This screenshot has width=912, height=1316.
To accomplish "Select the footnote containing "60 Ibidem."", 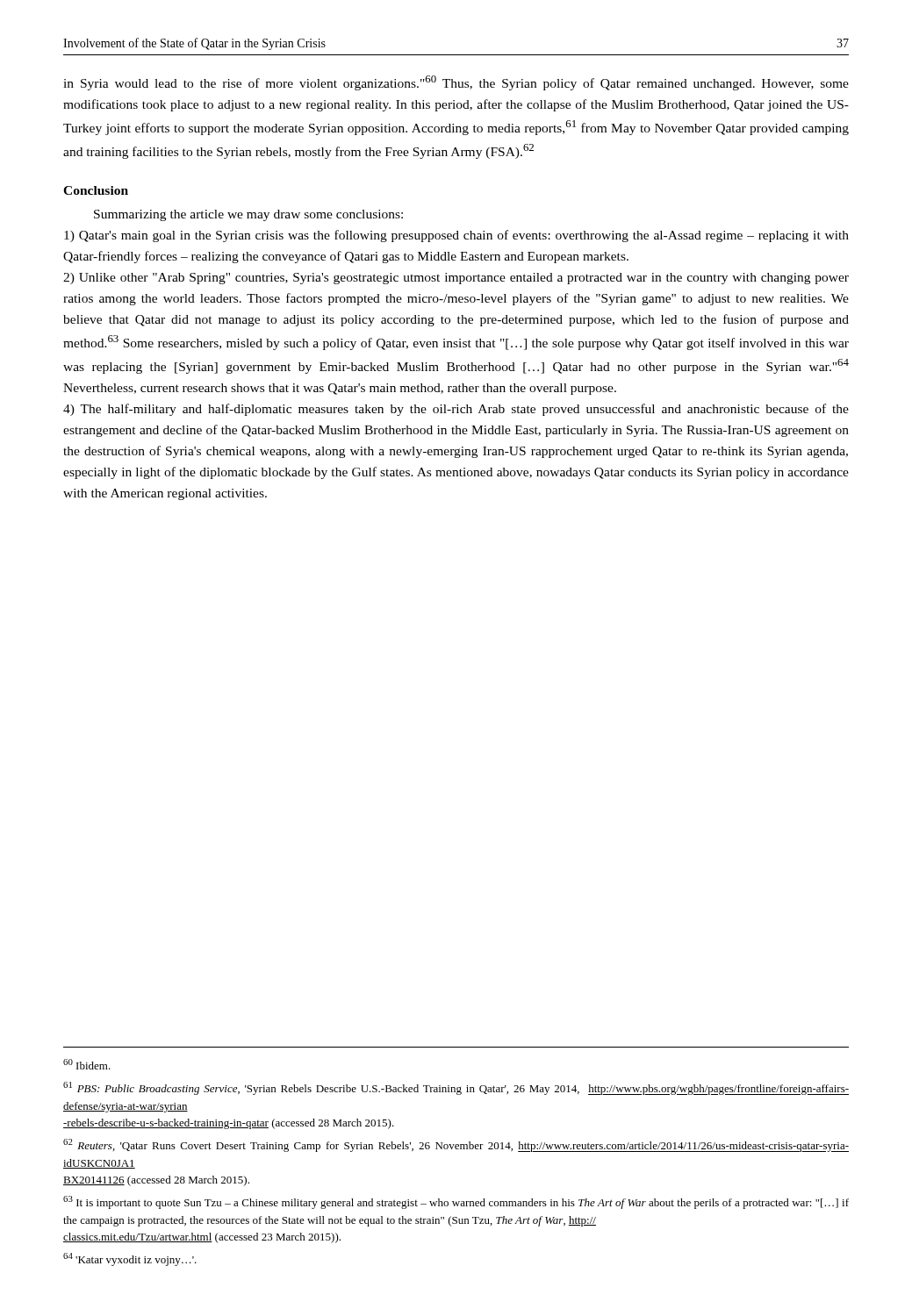I will pyautogui.click(x=87, y=1064).
